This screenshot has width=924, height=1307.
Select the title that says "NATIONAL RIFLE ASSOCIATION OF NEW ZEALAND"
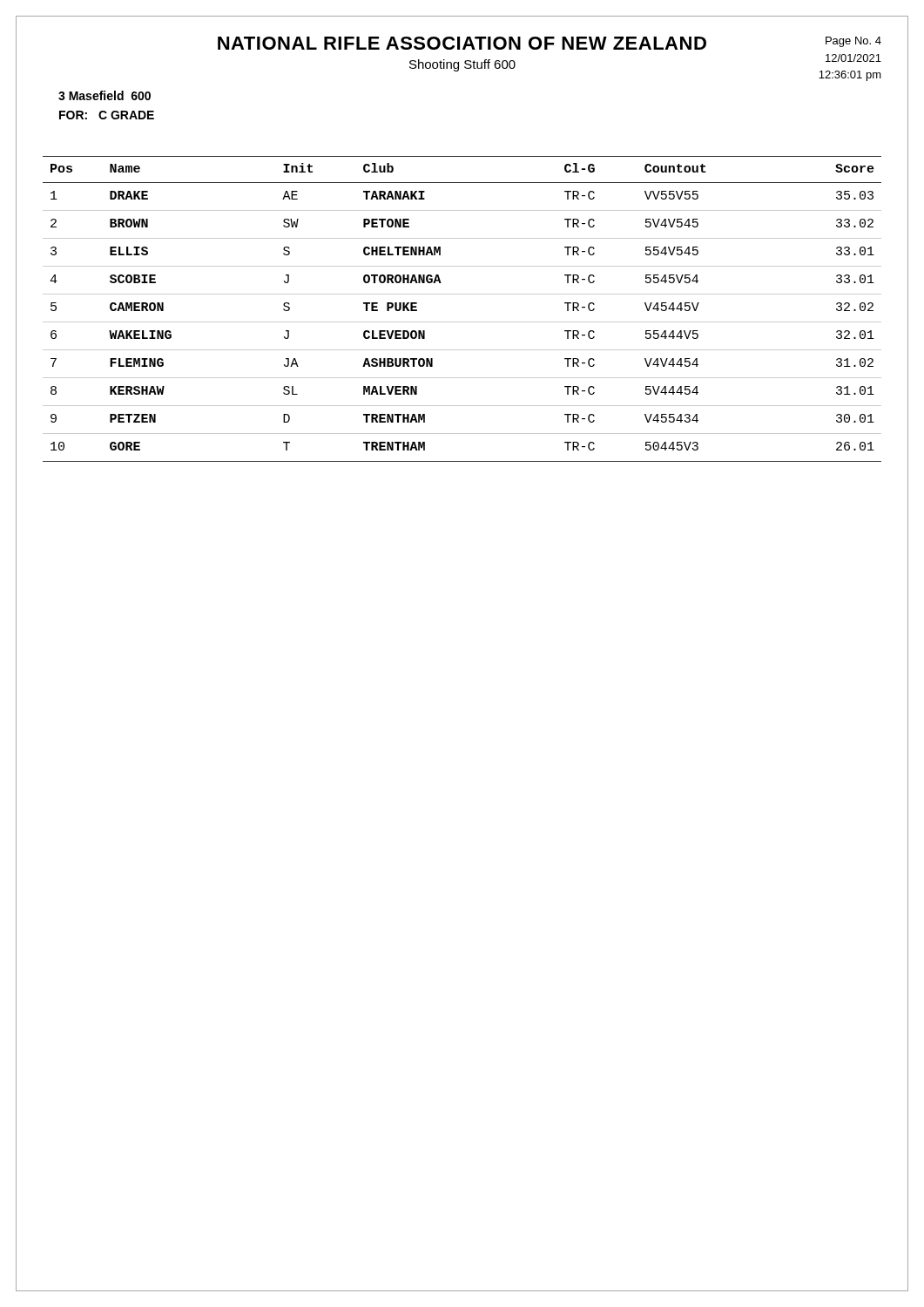(x=462, y=43)
